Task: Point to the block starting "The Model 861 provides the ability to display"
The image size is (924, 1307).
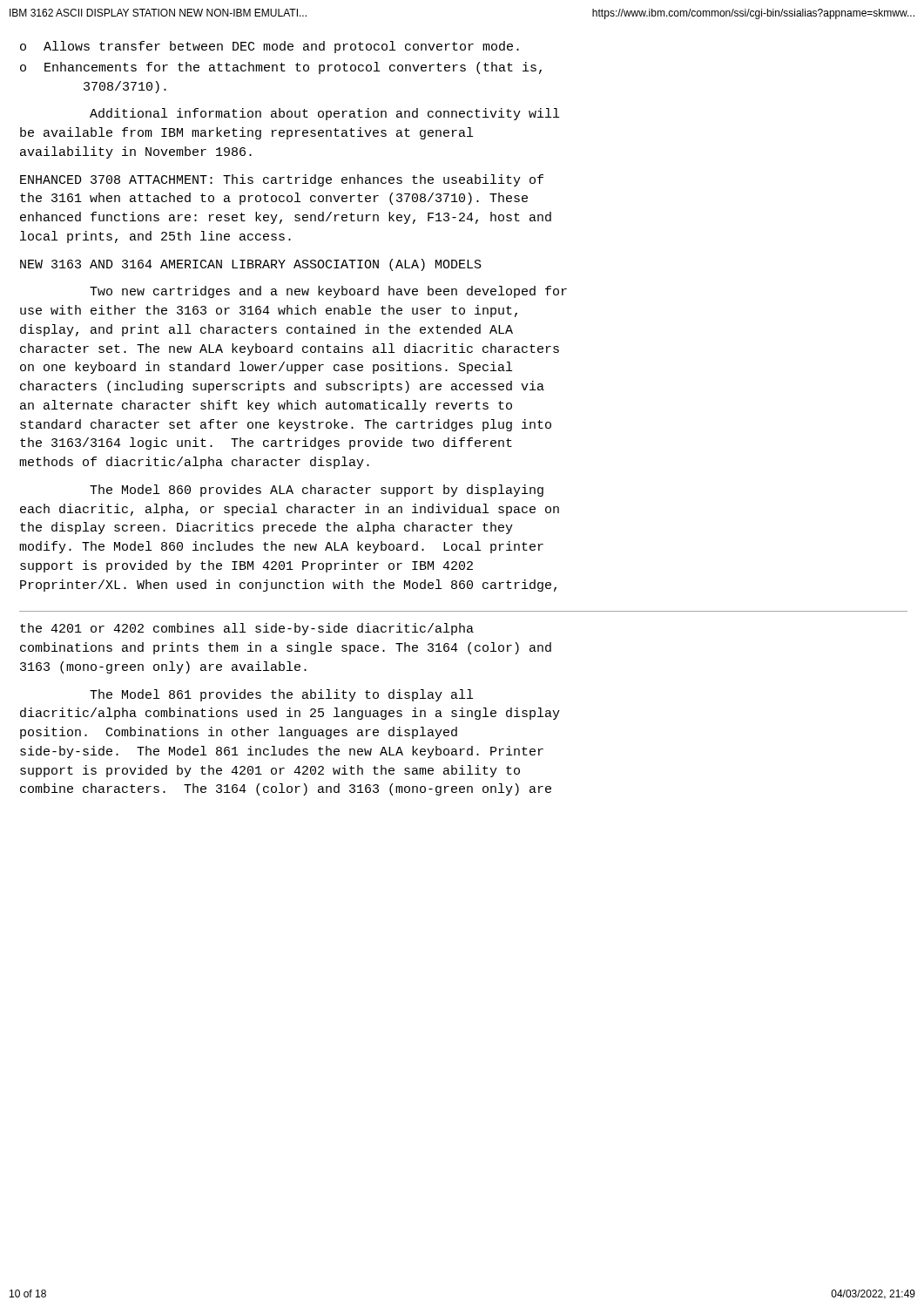Action: point(290,743)
